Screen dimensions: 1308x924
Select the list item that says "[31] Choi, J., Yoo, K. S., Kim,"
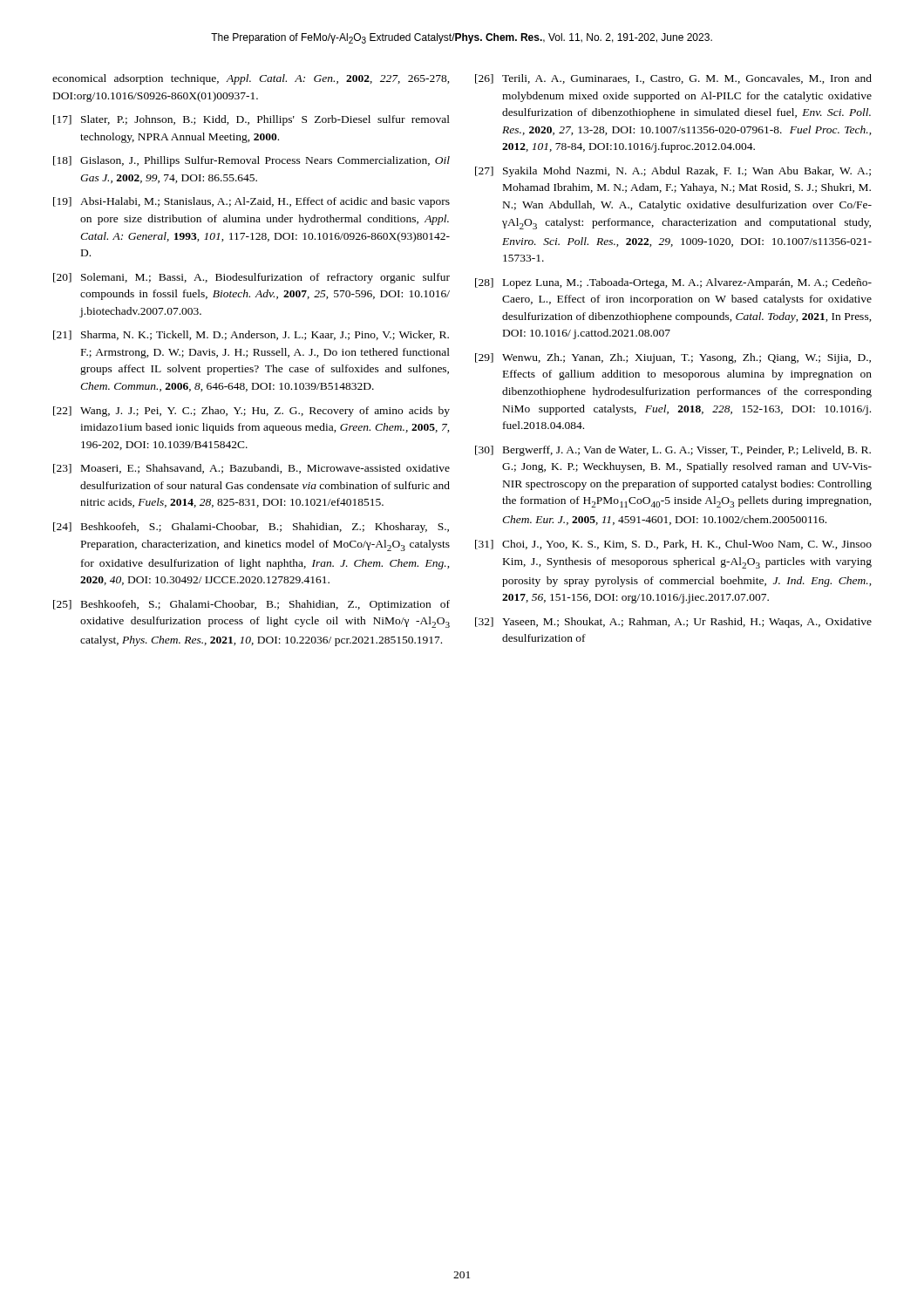click(673, 571)
